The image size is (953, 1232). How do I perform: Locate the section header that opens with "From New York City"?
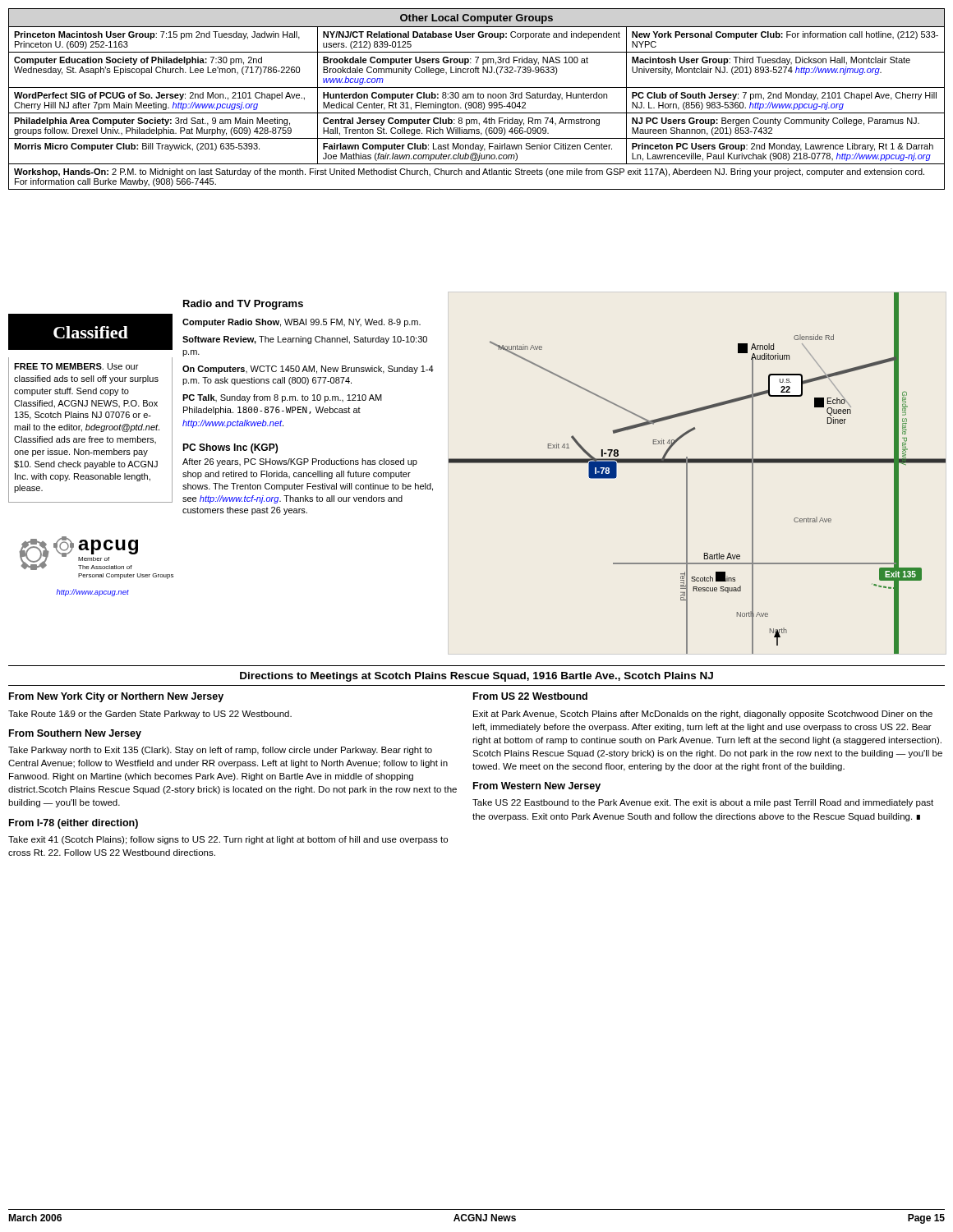coord(116,697)
